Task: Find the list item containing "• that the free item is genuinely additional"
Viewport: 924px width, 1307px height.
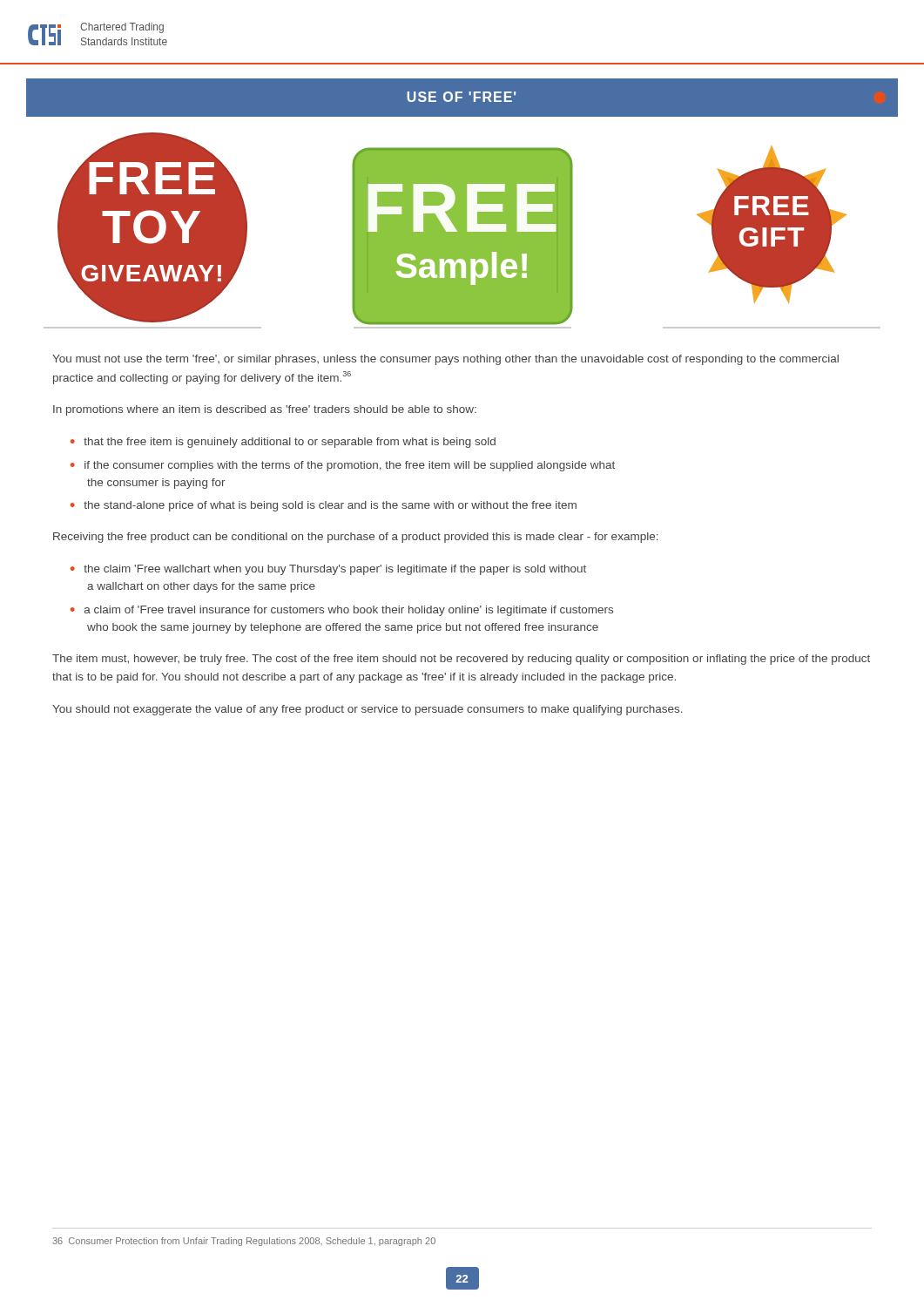Action: [x=471, y=442]
